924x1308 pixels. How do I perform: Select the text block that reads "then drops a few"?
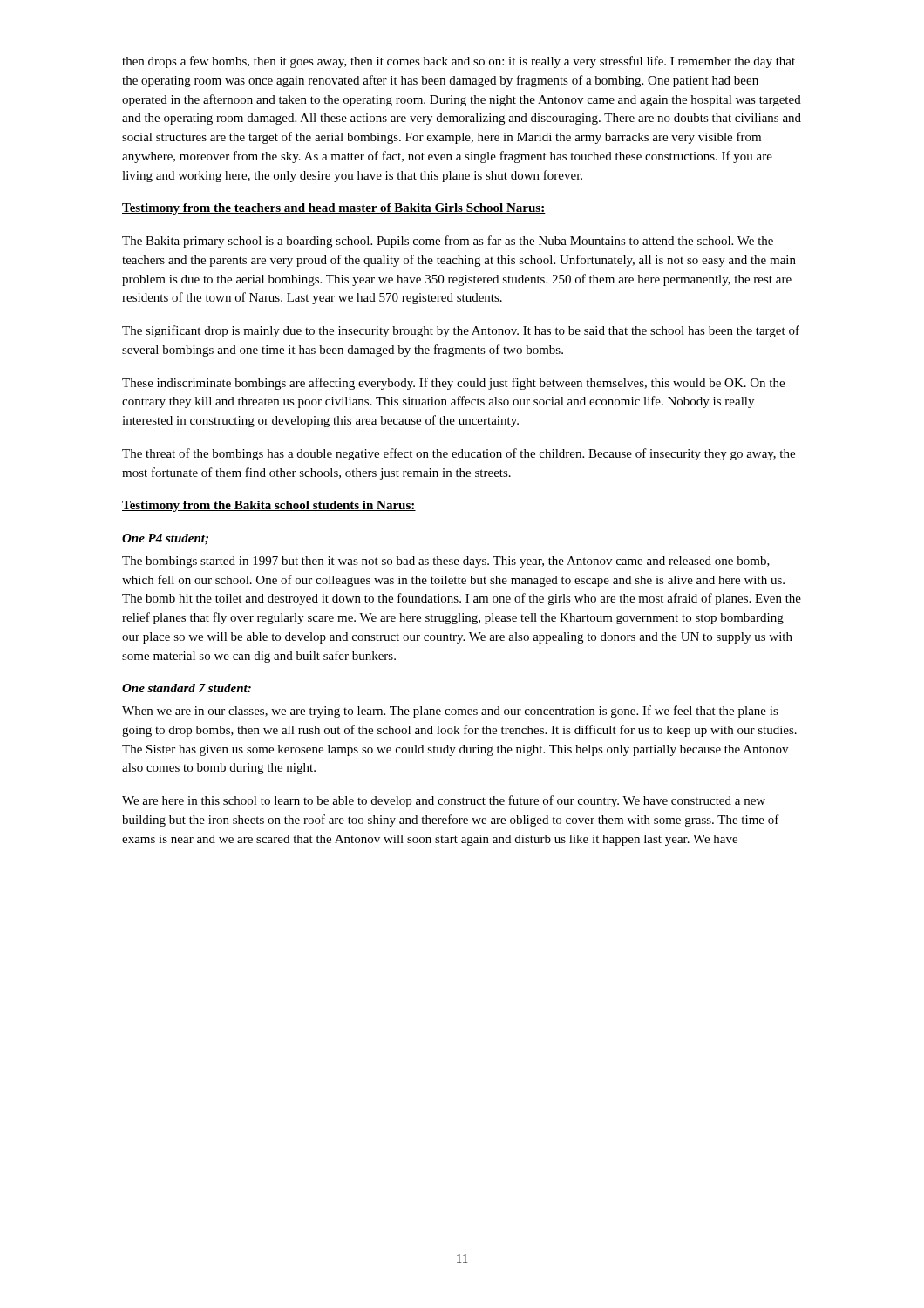coord(462,119)
